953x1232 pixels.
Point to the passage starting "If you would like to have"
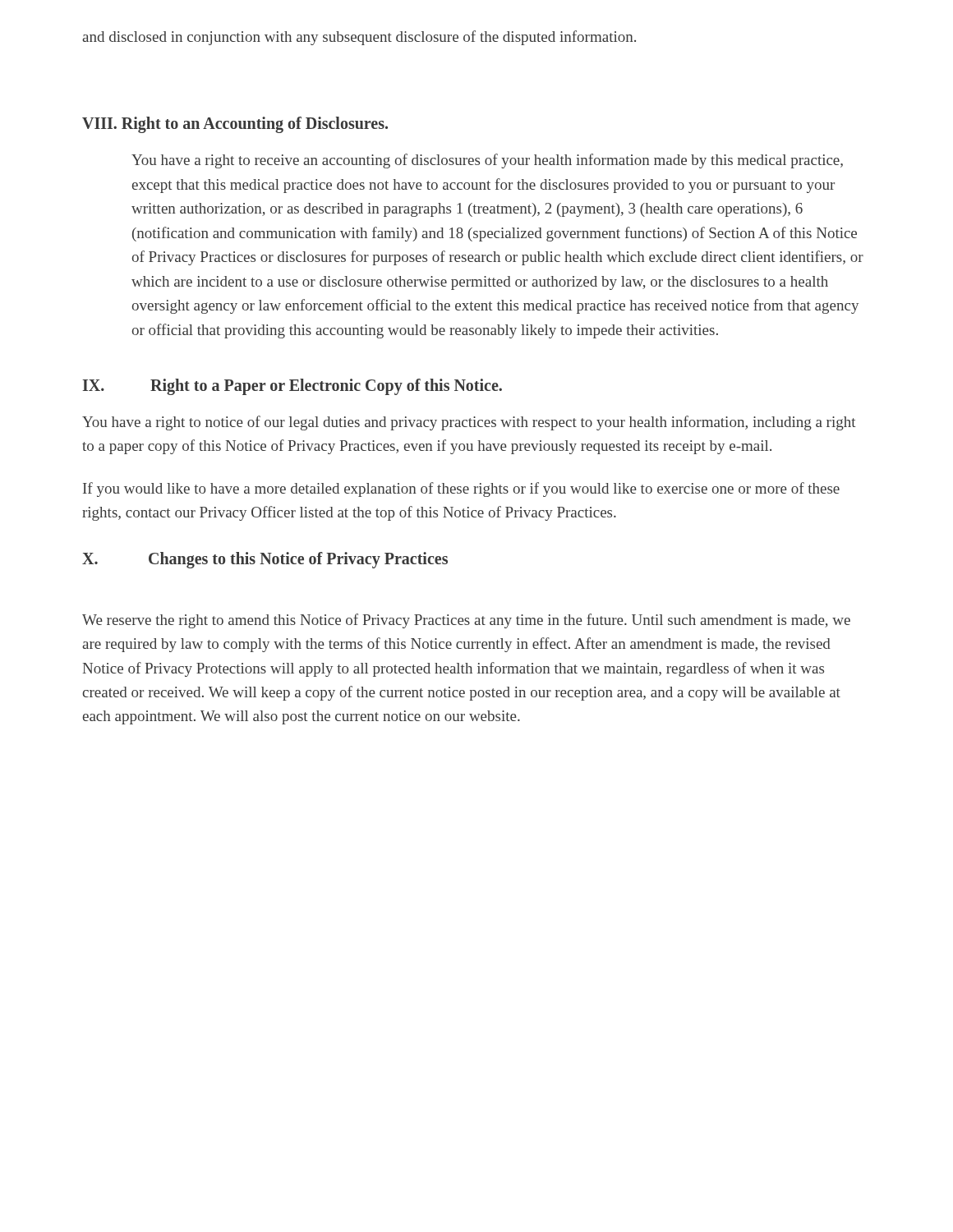461,500
